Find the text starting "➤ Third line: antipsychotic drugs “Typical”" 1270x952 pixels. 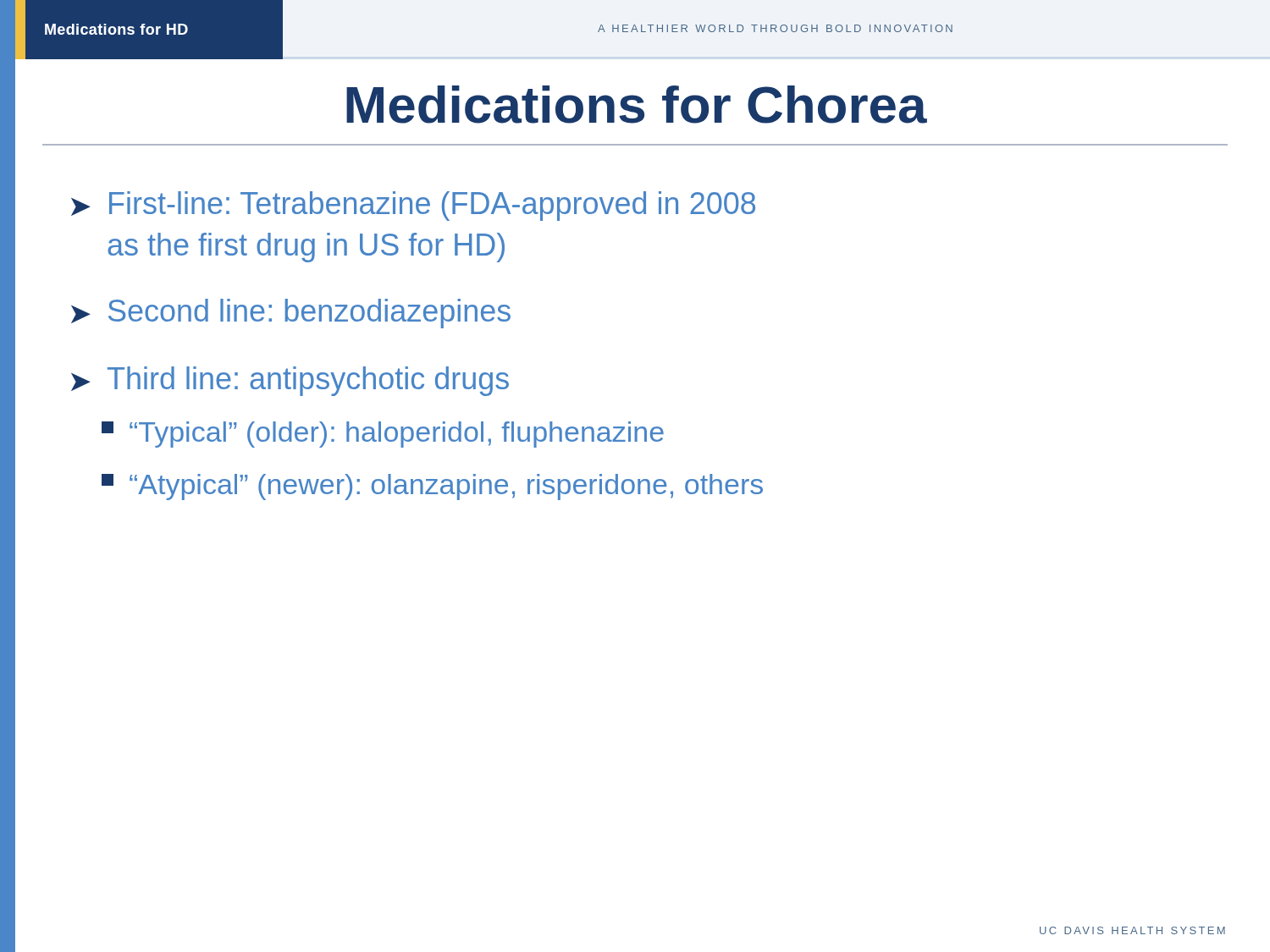click(416, 439)
